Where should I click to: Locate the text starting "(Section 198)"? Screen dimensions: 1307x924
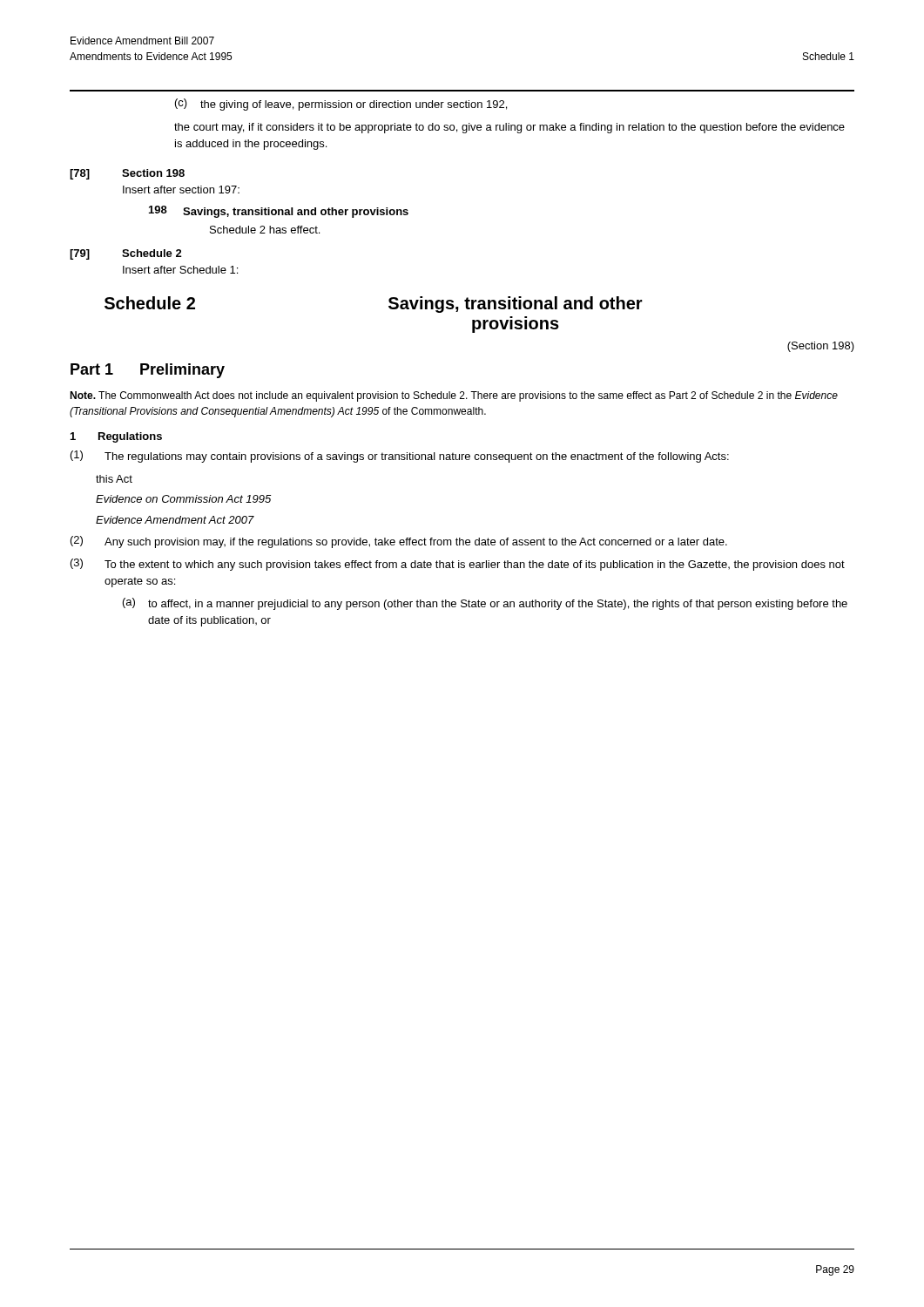821,345
